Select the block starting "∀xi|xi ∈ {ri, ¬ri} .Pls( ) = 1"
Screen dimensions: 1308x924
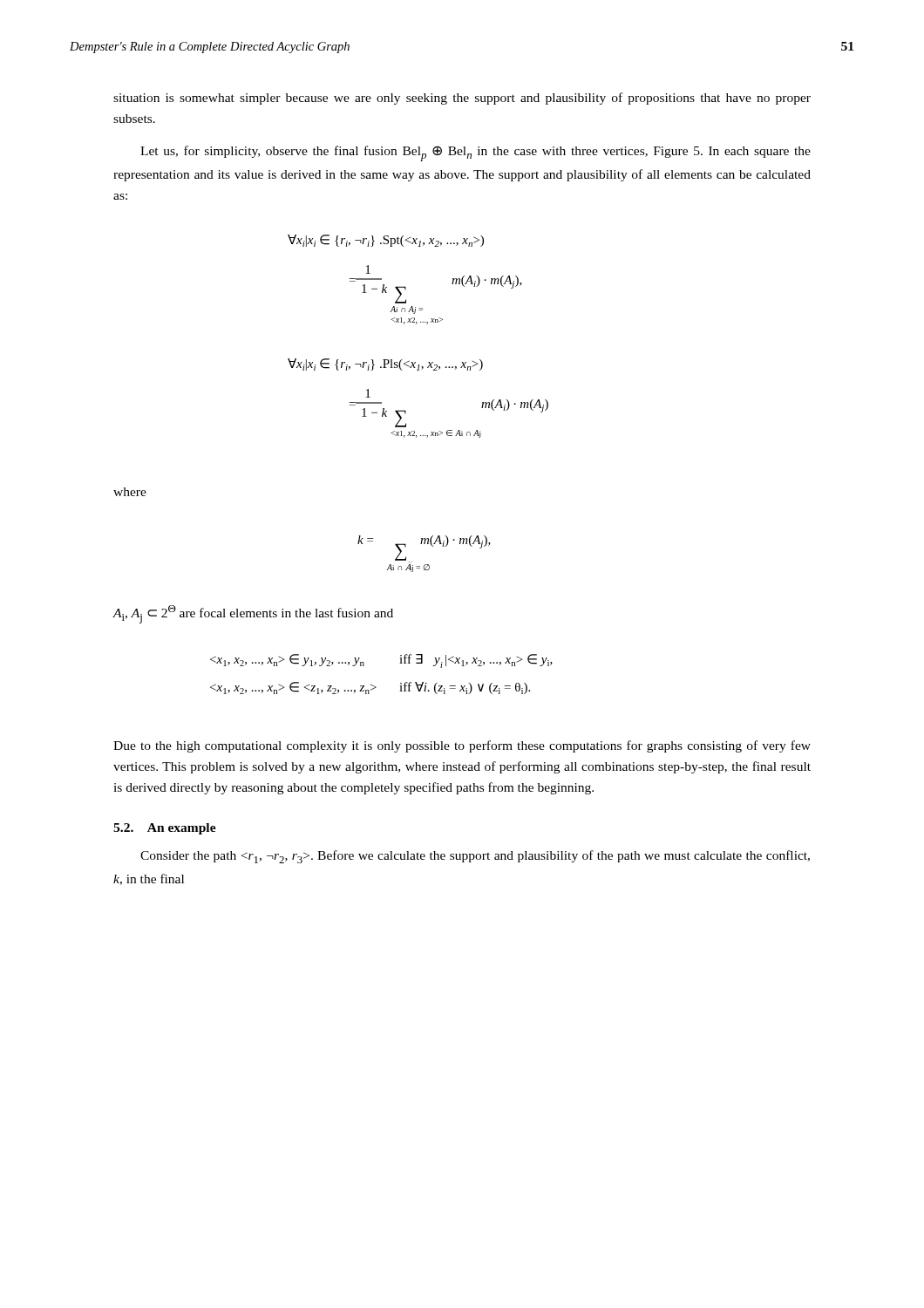pos(385,364)
